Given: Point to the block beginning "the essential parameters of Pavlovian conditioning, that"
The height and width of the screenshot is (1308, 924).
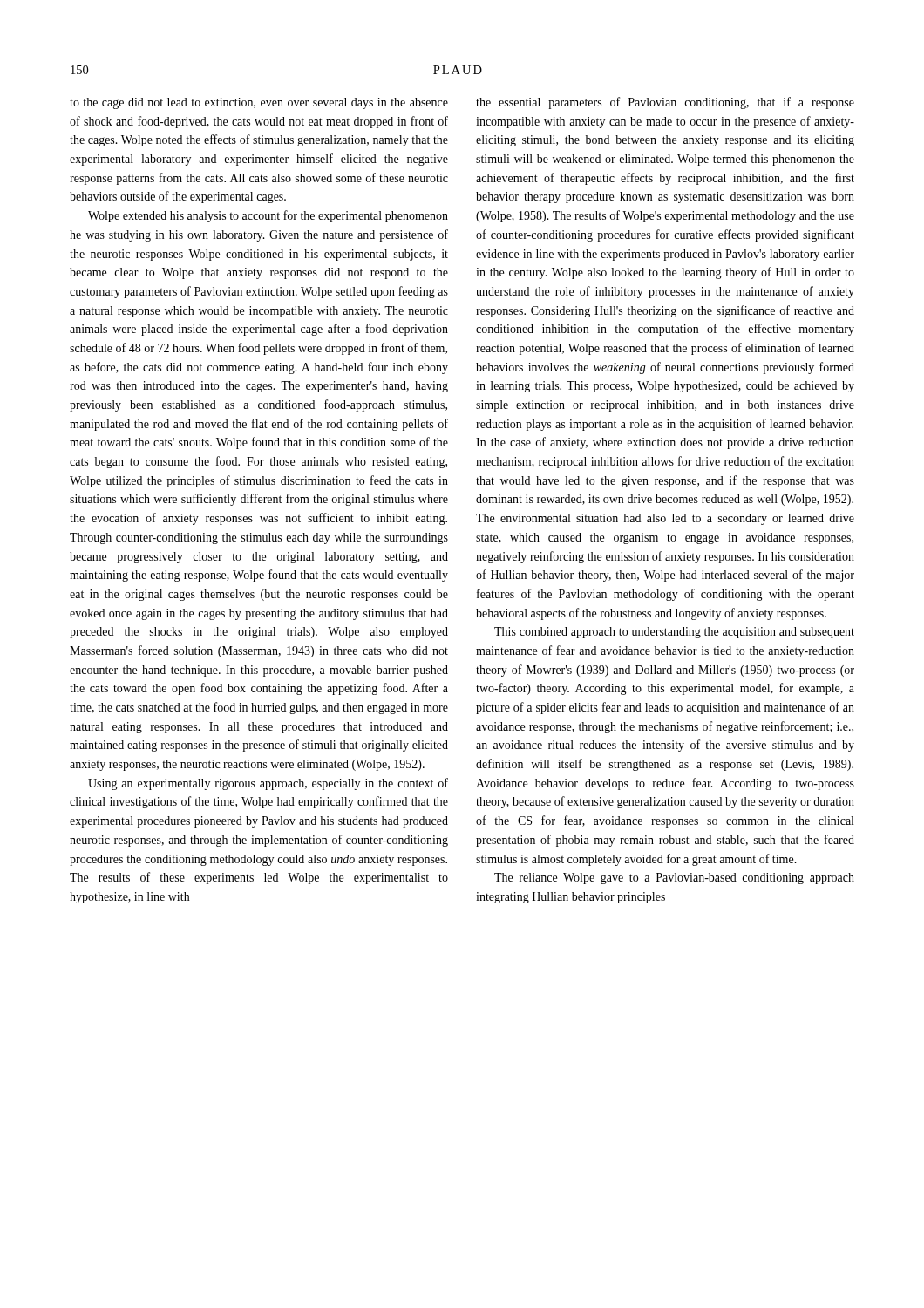Looking at the screenshot, I should coord(665,500).
